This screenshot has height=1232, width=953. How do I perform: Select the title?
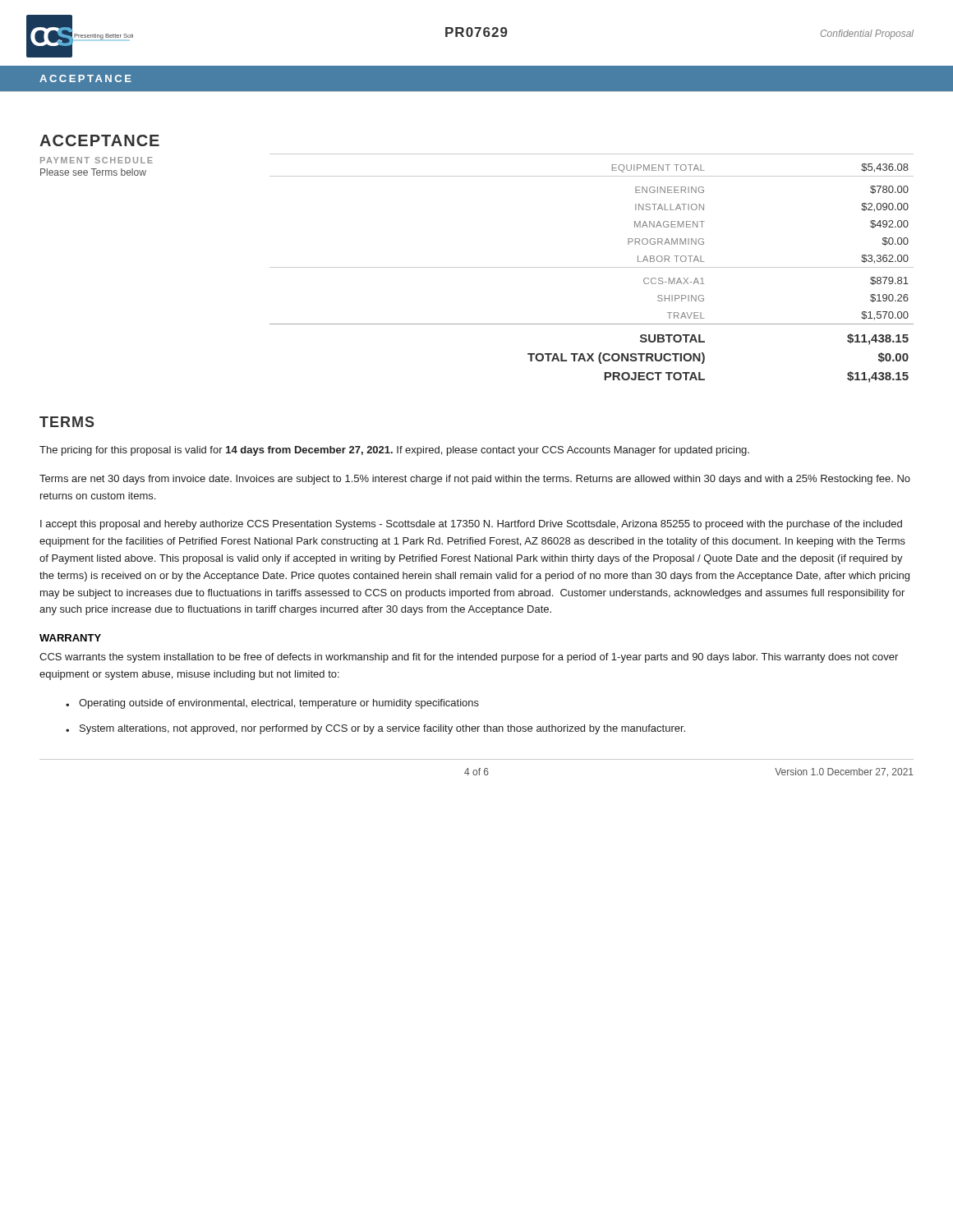click(x=100, y=140)
